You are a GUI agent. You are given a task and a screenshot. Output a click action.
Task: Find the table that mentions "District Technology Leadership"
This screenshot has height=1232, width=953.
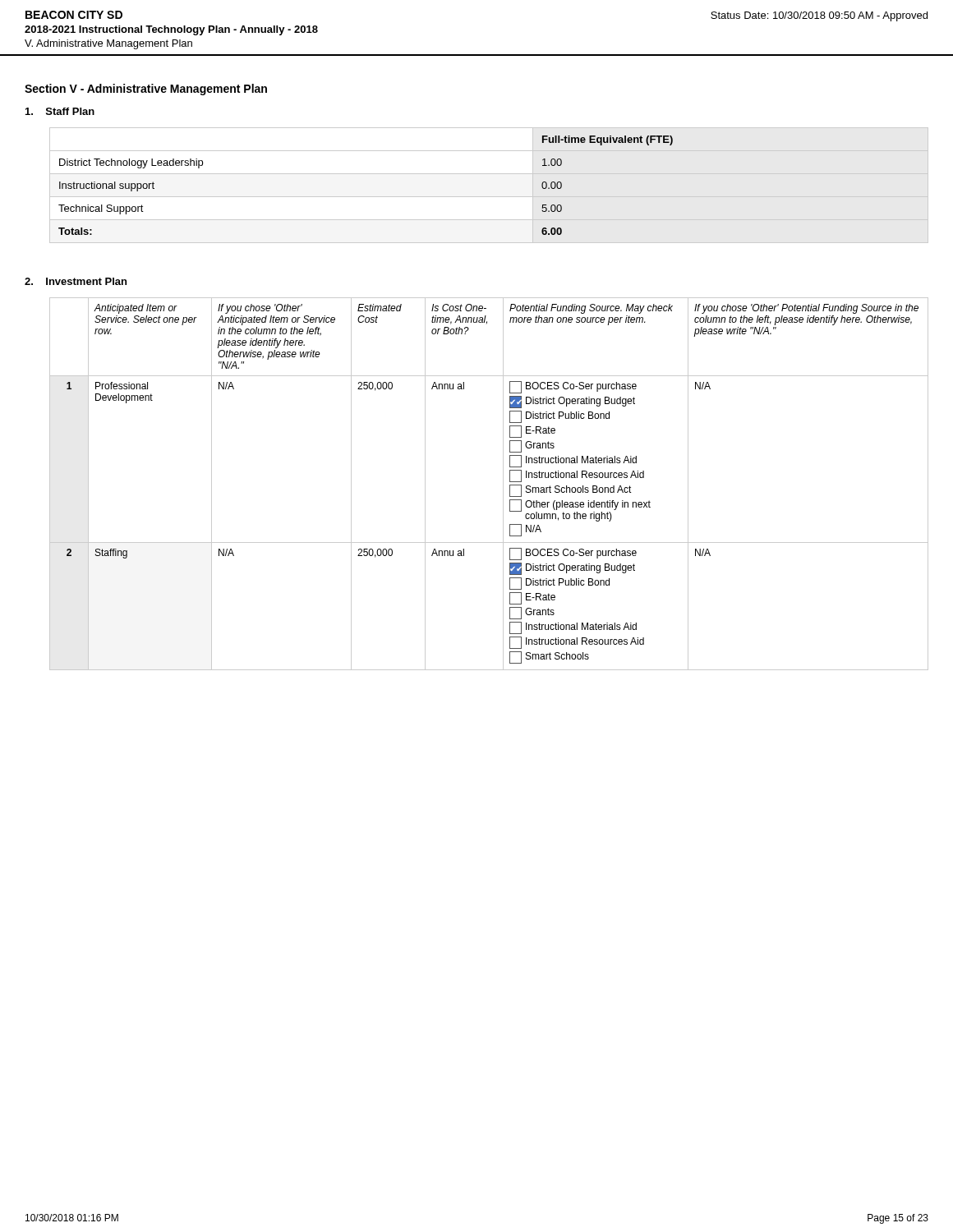coord(489,185)
